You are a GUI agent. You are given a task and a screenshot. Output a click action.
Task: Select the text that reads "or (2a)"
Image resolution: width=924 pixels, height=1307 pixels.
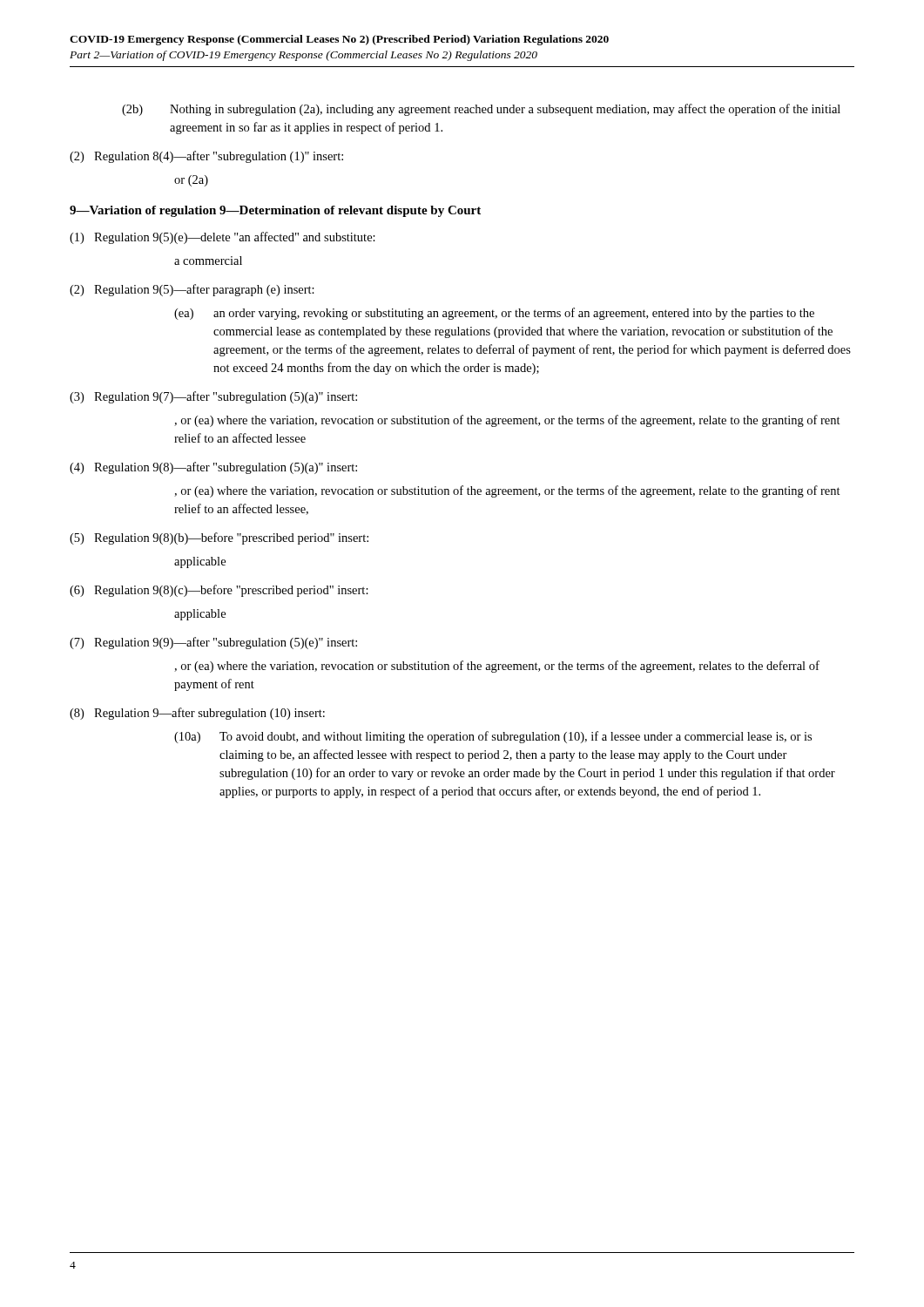tap(191, 180)
